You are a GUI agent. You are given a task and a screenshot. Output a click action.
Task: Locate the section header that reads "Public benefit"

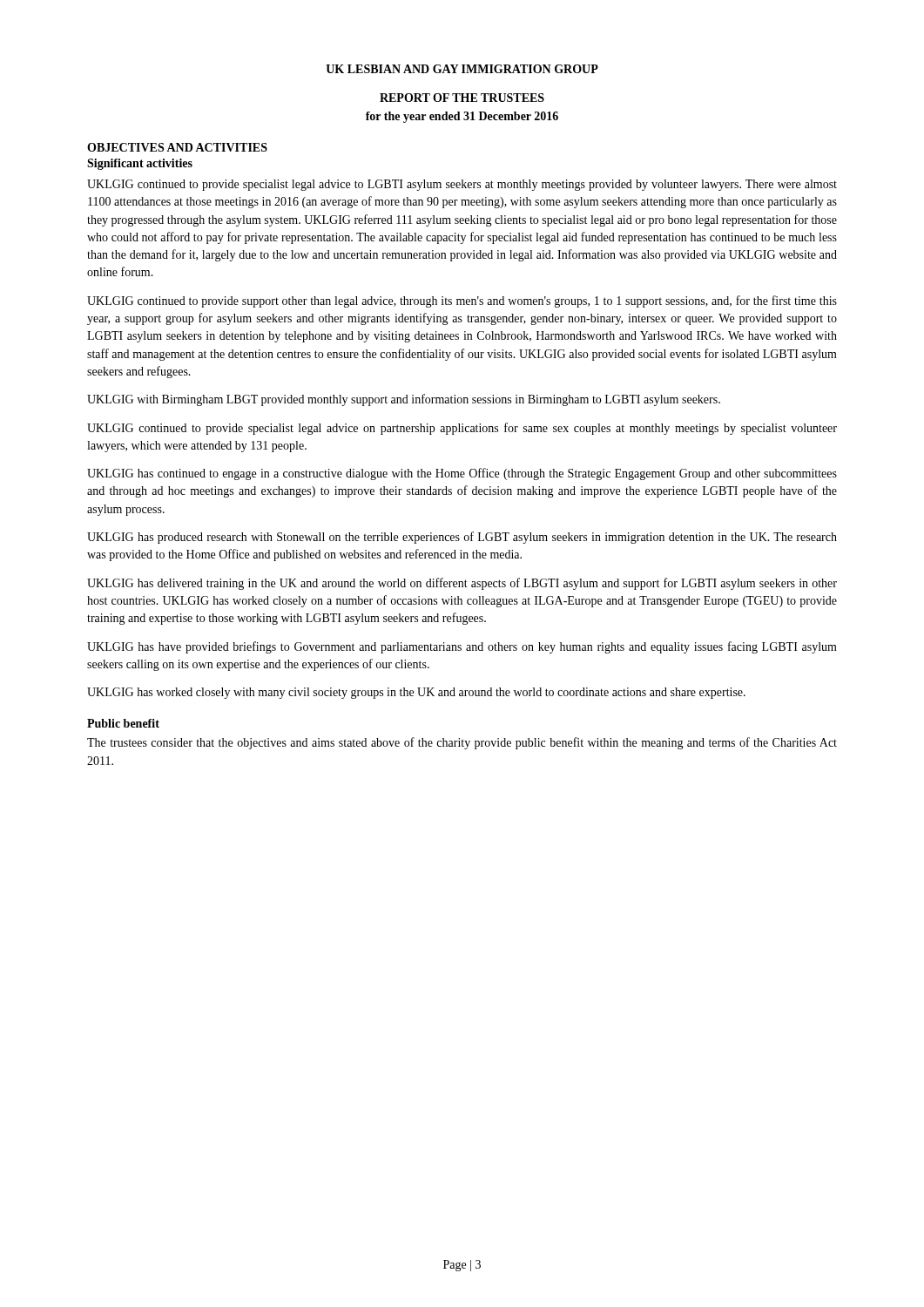tap(123, 724)
